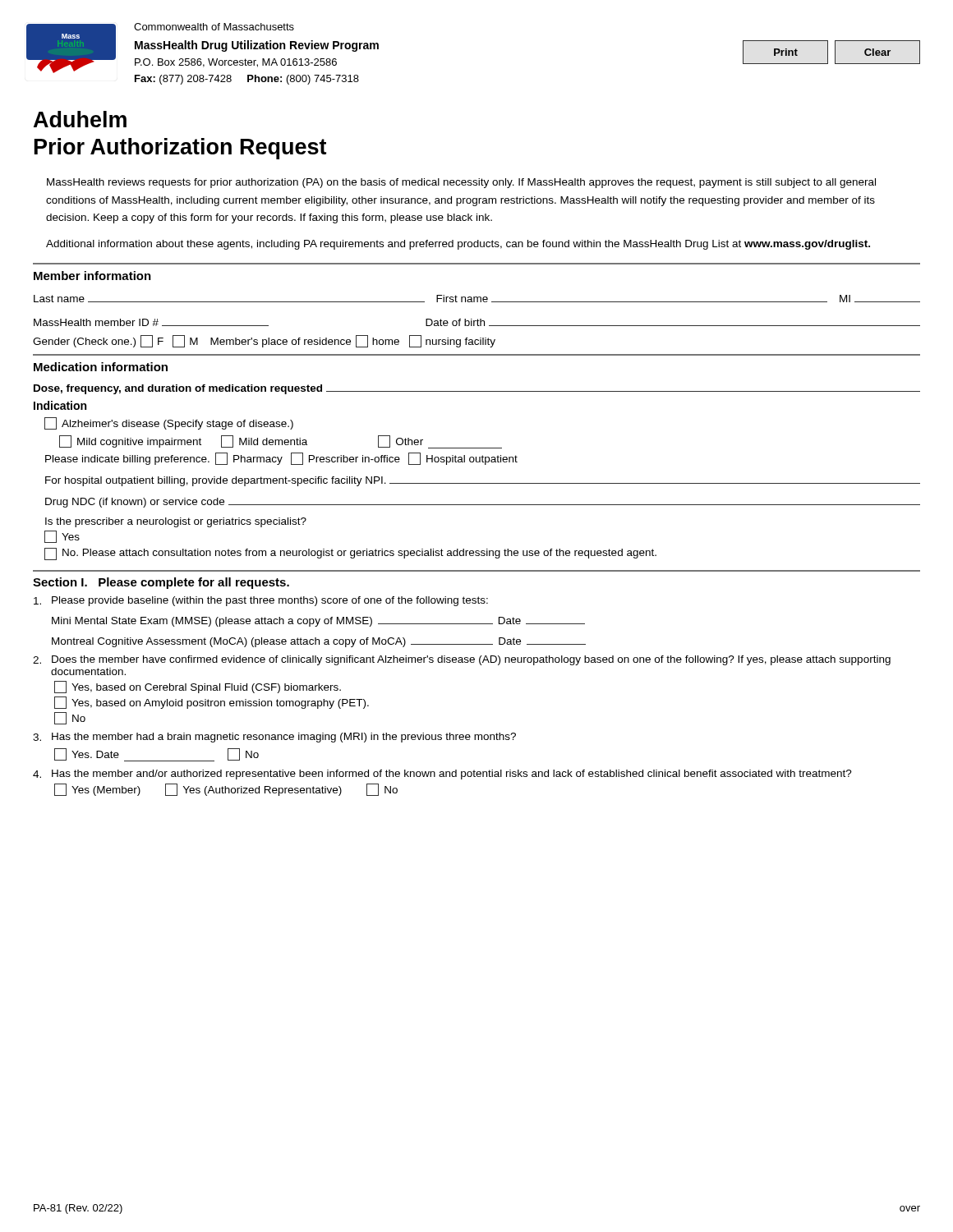Select the list item that reads "Please provide baseline (within the"
The width and height of the screenshot is (953, 1232).
click(476, 621)
